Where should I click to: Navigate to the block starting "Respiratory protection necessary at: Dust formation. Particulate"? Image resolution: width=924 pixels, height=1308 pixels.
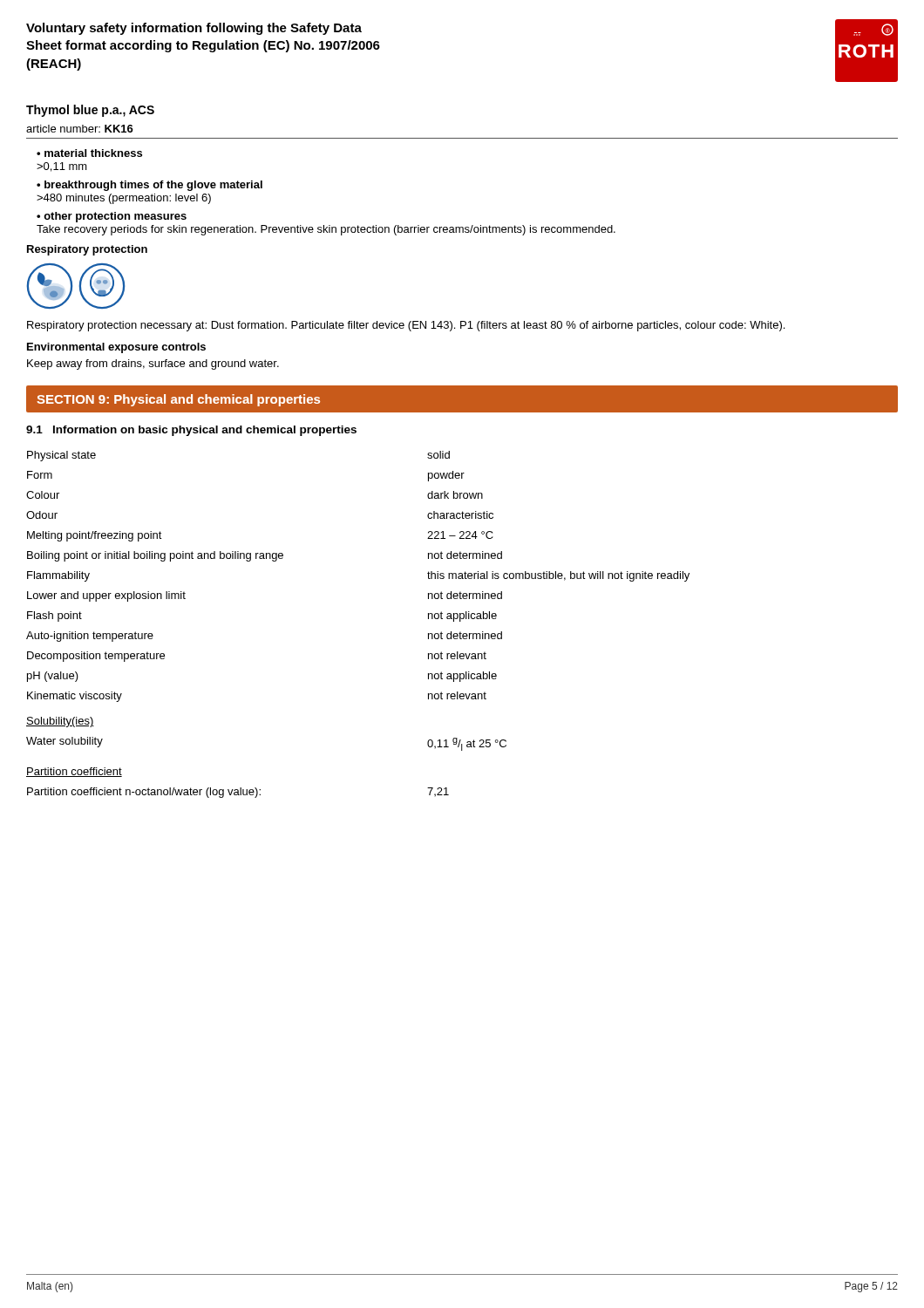click(406, 325)
